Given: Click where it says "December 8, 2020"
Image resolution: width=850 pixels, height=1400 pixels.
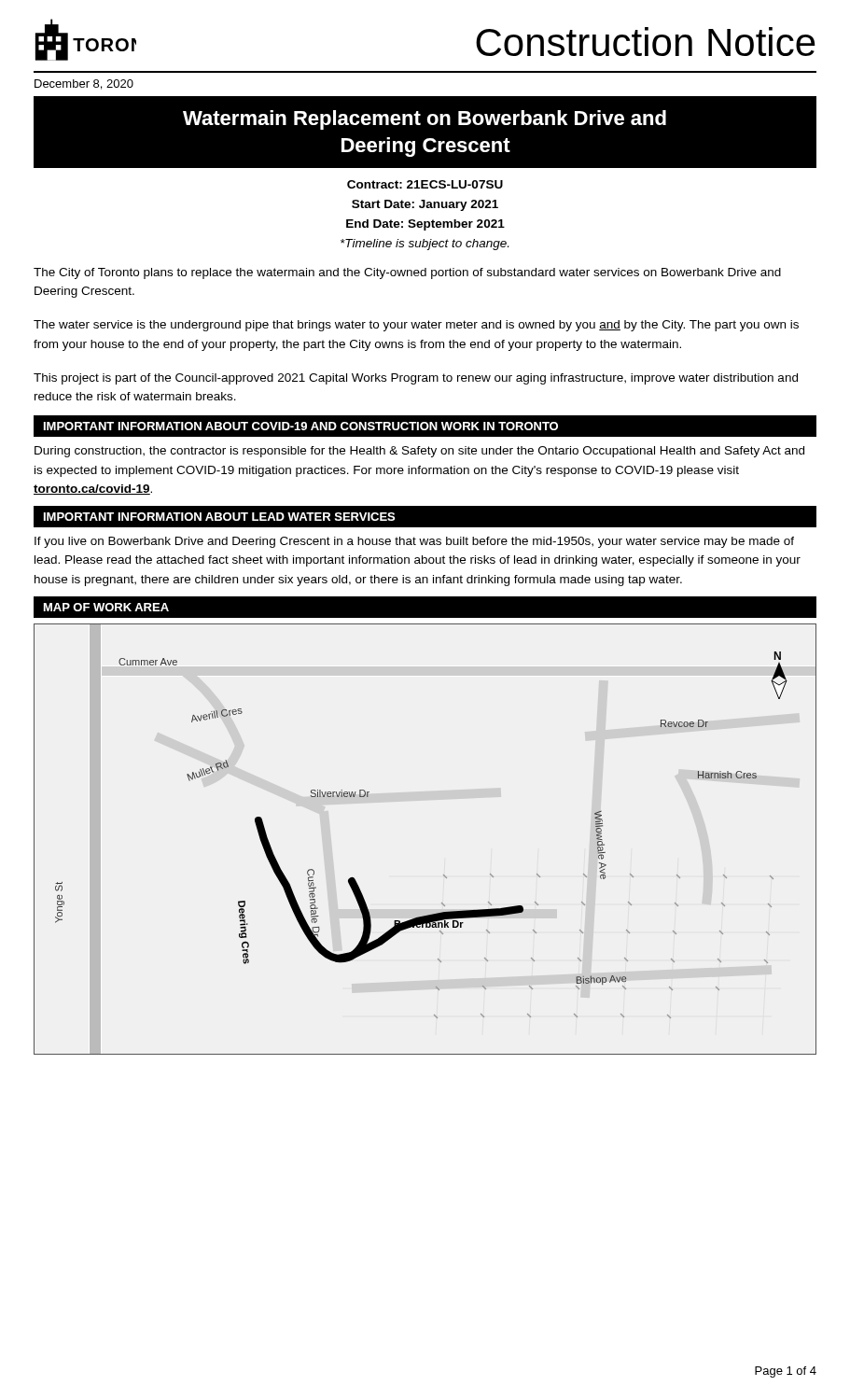Looking at the screenshot, I should (x=83, y=84).
